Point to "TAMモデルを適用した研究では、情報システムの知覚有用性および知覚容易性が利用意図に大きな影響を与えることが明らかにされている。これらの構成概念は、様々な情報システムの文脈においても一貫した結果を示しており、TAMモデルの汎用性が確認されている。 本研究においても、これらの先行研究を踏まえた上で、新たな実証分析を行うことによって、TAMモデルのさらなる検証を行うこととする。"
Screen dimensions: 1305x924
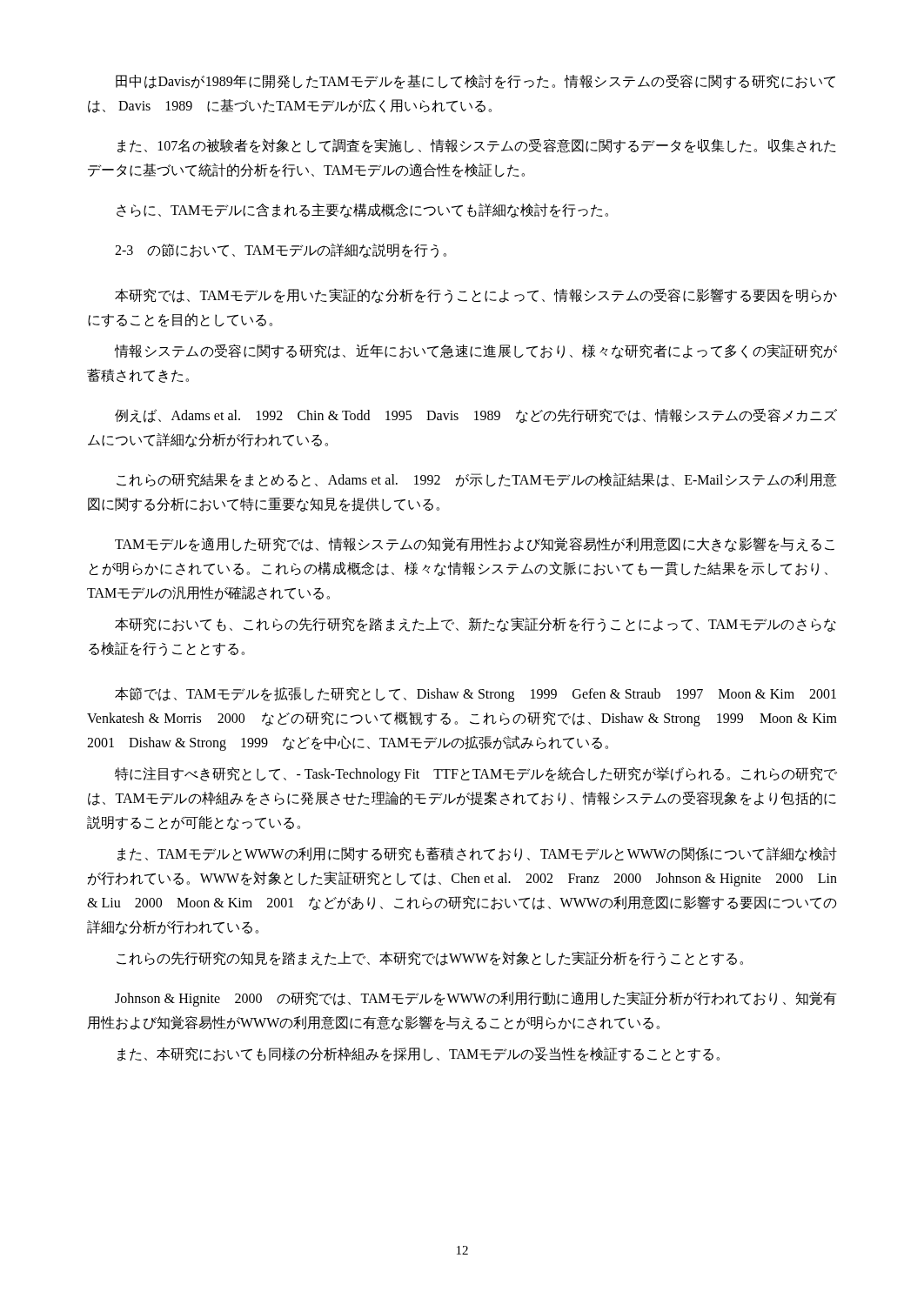pos(475,544)
